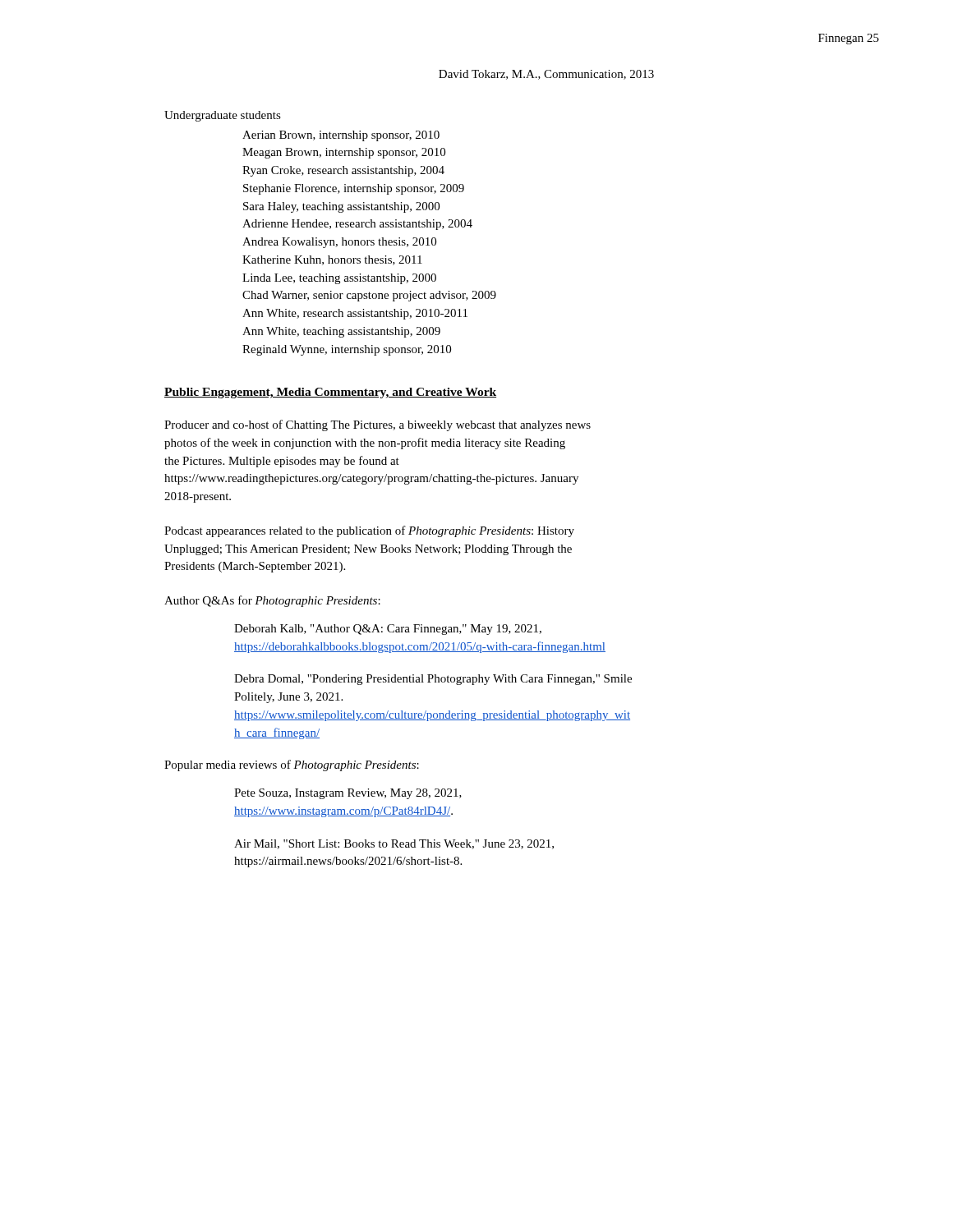953x1232 pixels.
Task: Click on the list item that says "Reginald Wynne, internship sponsor, 2010"
Action: (347, 349)
